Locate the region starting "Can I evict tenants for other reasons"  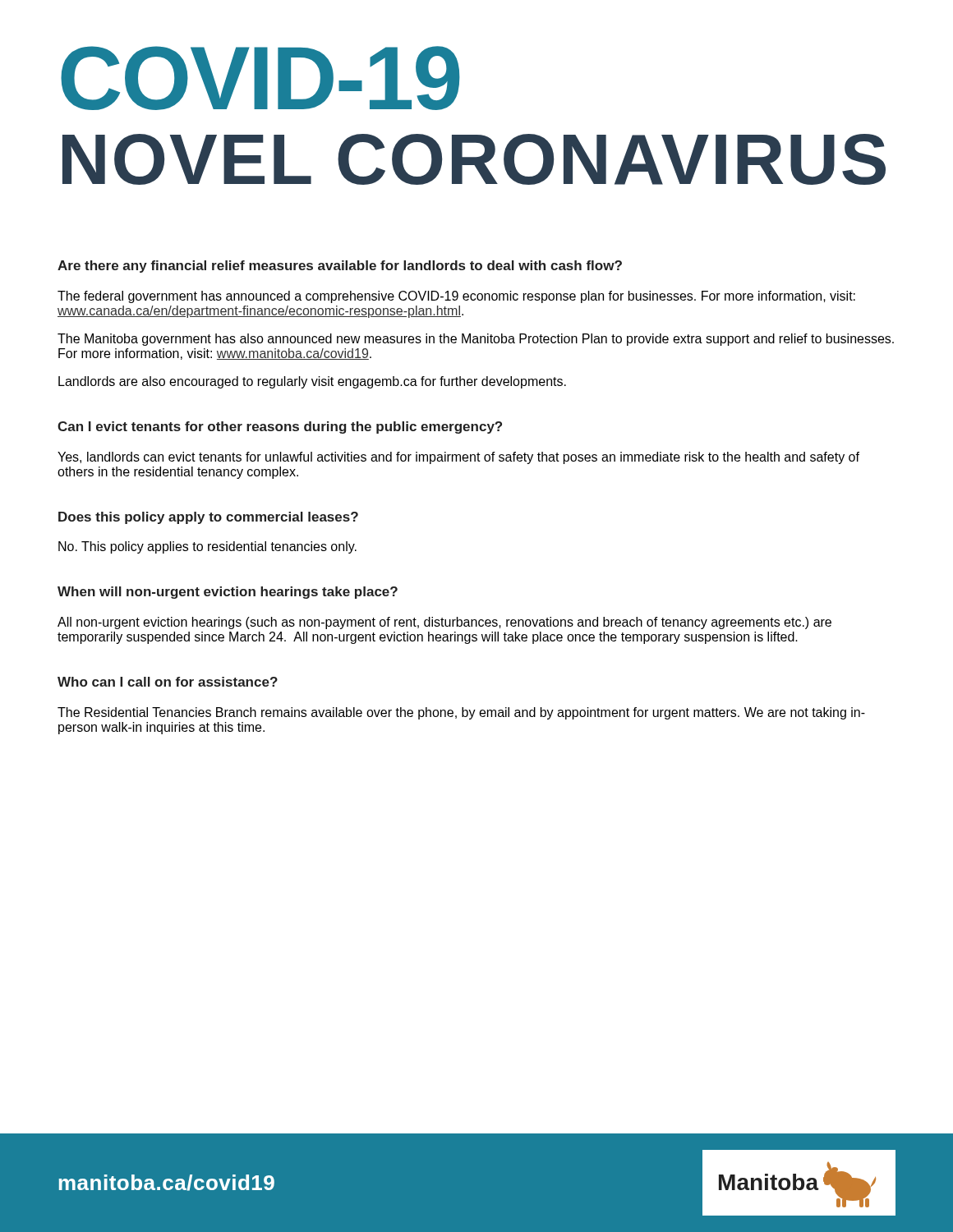tap(476, 427)
